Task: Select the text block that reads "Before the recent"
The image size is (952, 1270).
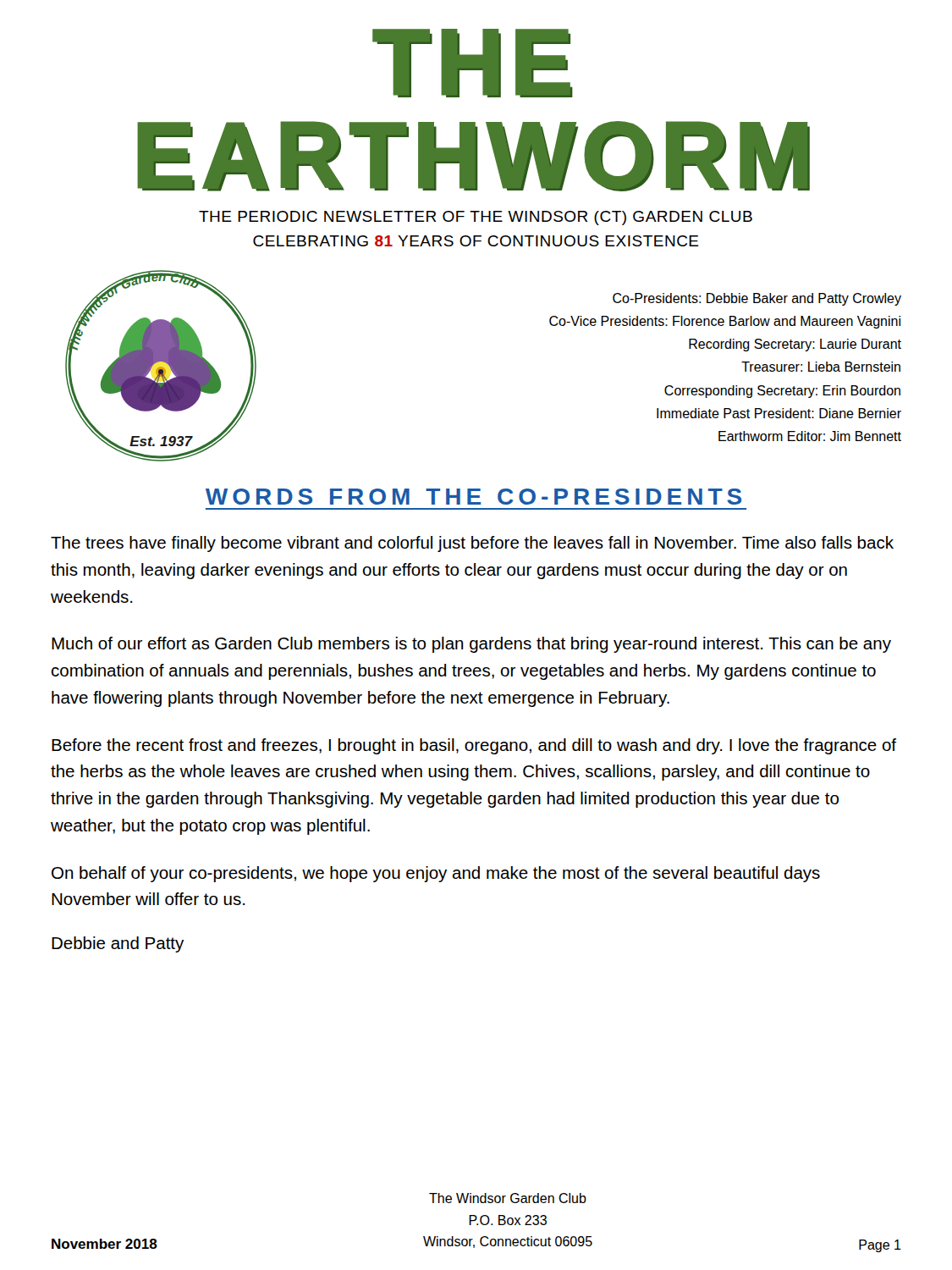Action: click(x=473, y=785)
